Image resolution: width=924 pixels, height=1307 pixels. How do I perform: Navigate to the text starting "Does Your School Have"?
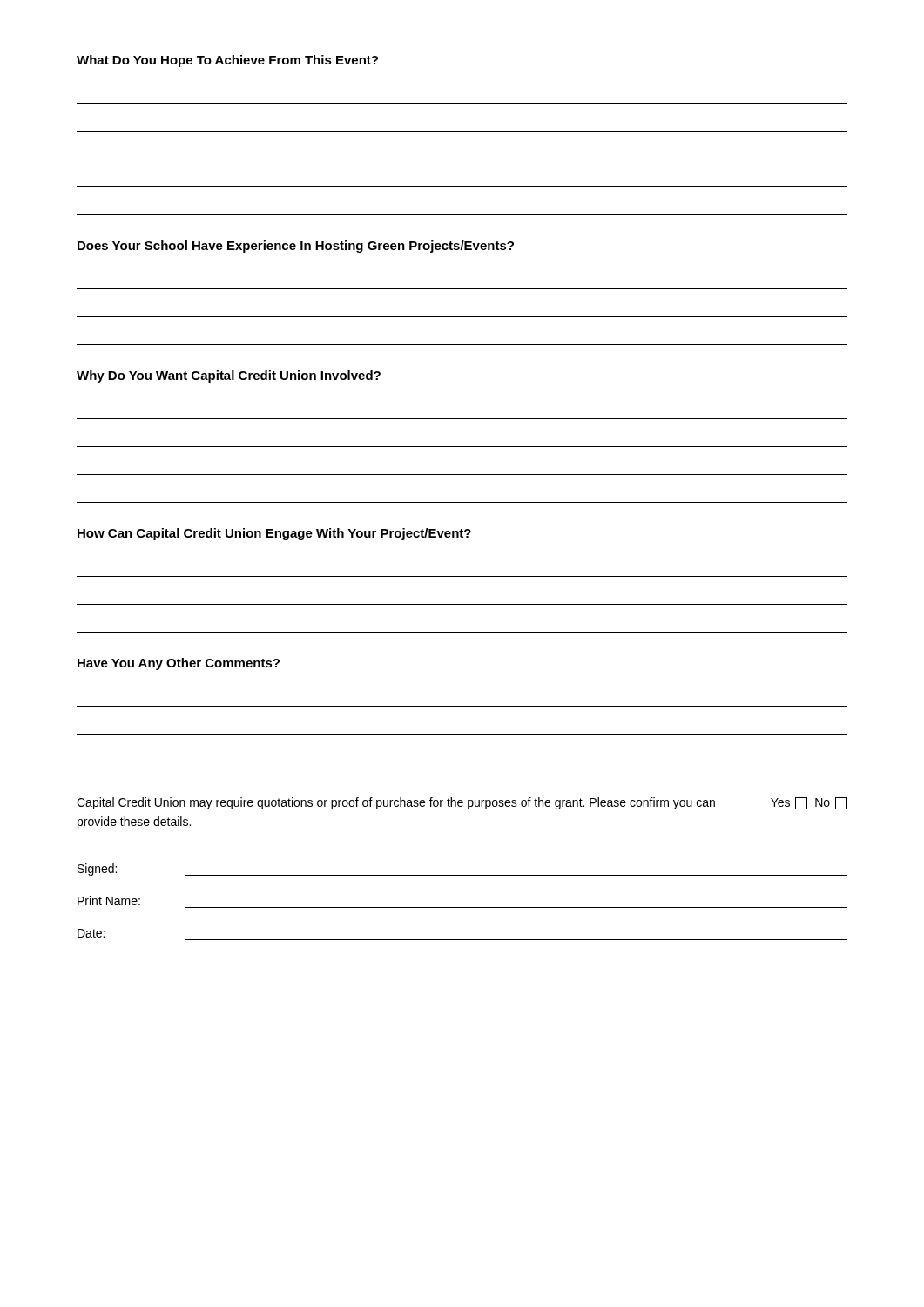[x=296, y=245]
